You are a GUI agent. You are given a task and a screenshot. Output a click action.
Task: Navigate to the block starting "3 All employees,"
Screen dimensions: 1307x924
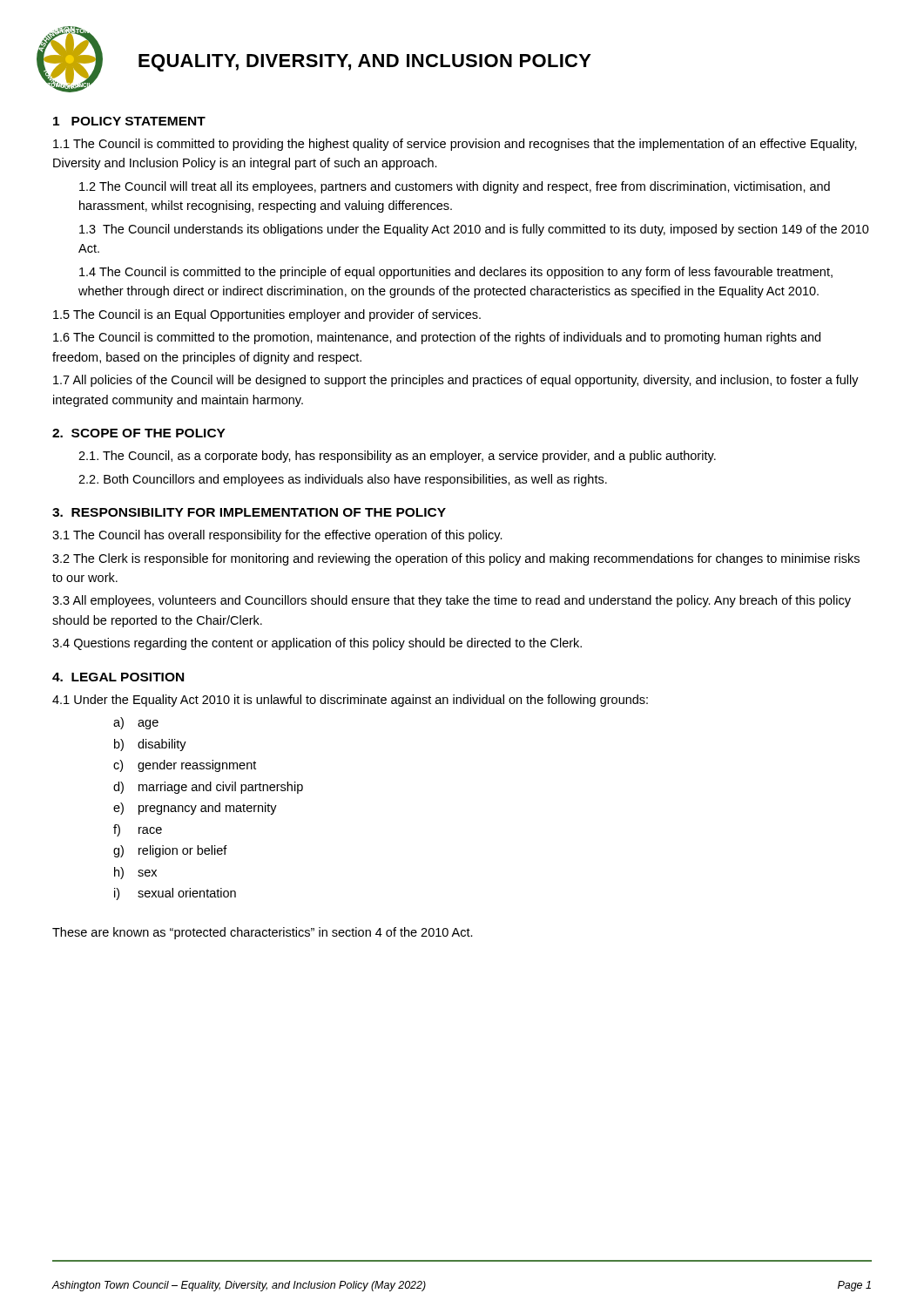click(x=452, y=610)
